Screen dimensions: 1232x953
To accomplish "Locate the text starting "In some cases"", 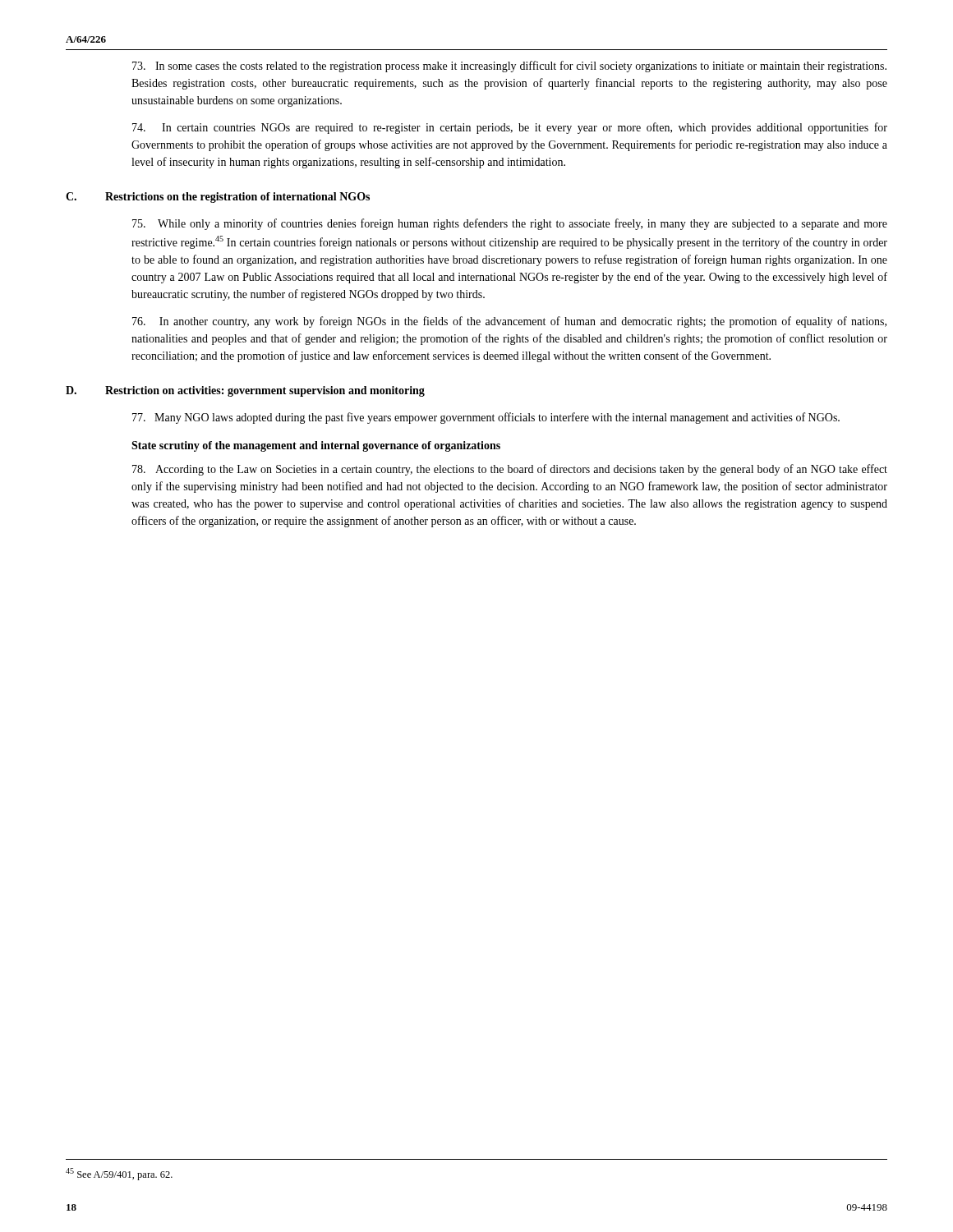I will (x=509, y=83).
